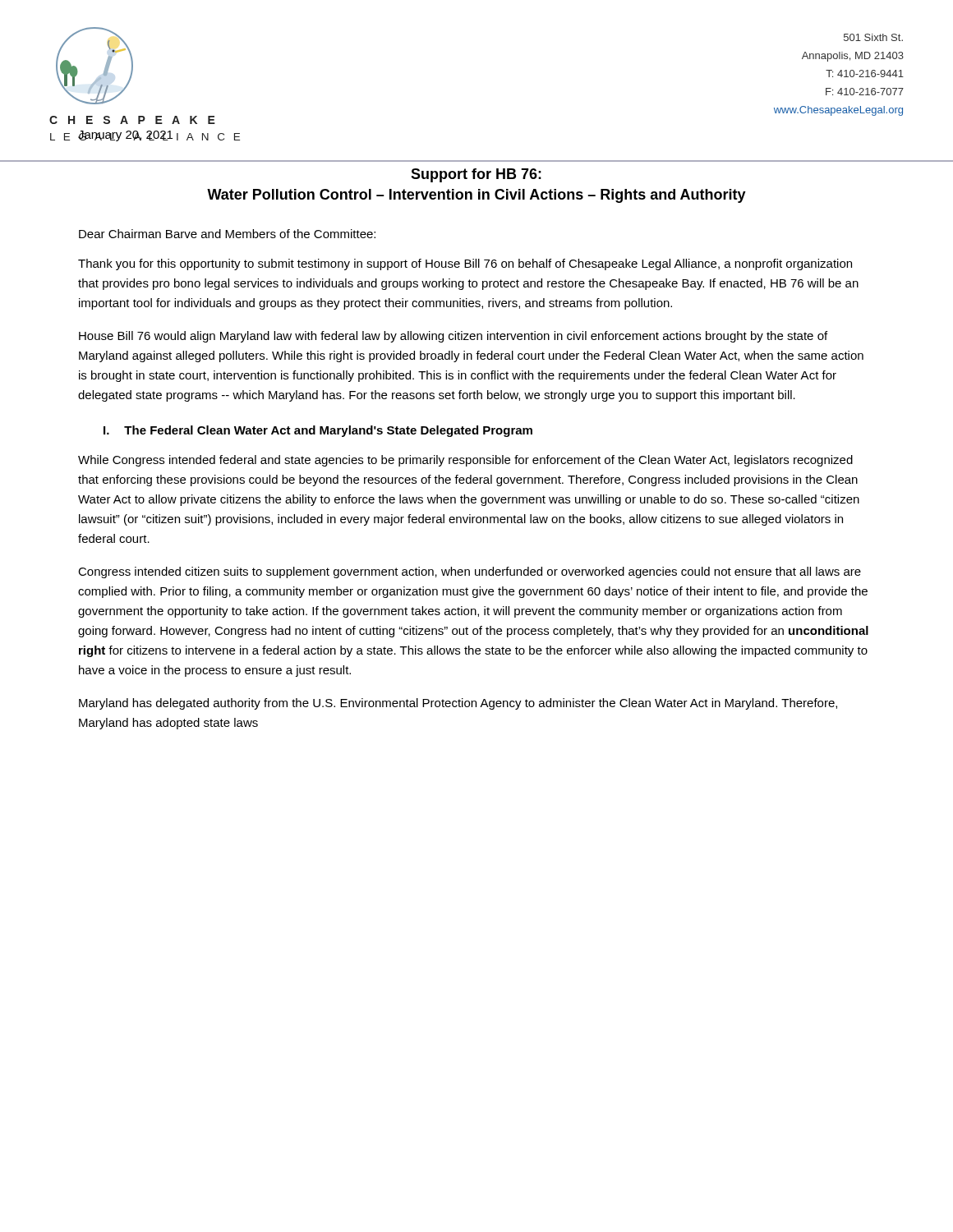Locate the text "Dear Chairman Barve and Members of the Committee:"
This screenshot has width=953, height=1232.
(227, 234)
